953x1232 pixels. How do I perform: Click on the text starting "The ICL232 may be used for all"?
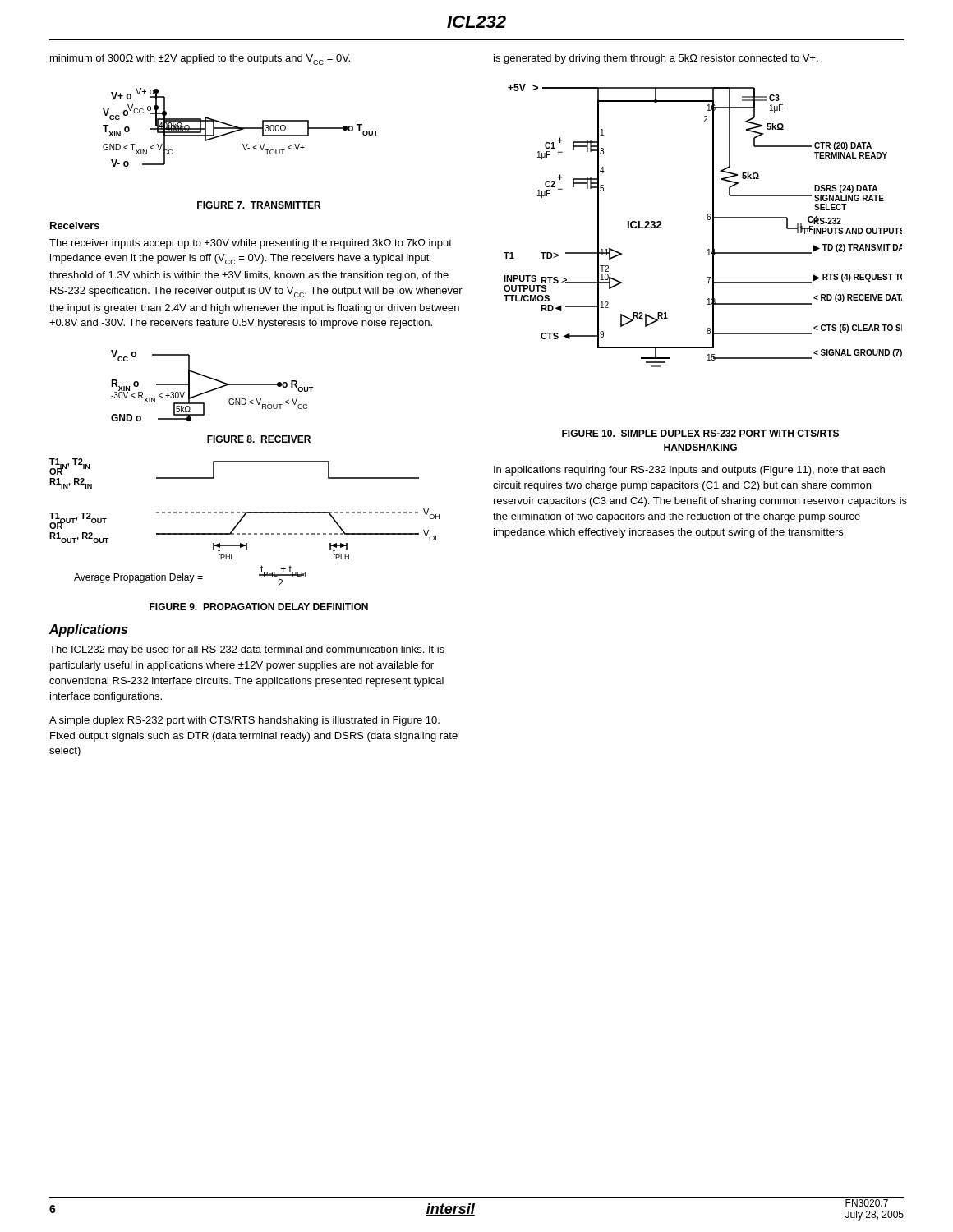(x=247, y=673)
